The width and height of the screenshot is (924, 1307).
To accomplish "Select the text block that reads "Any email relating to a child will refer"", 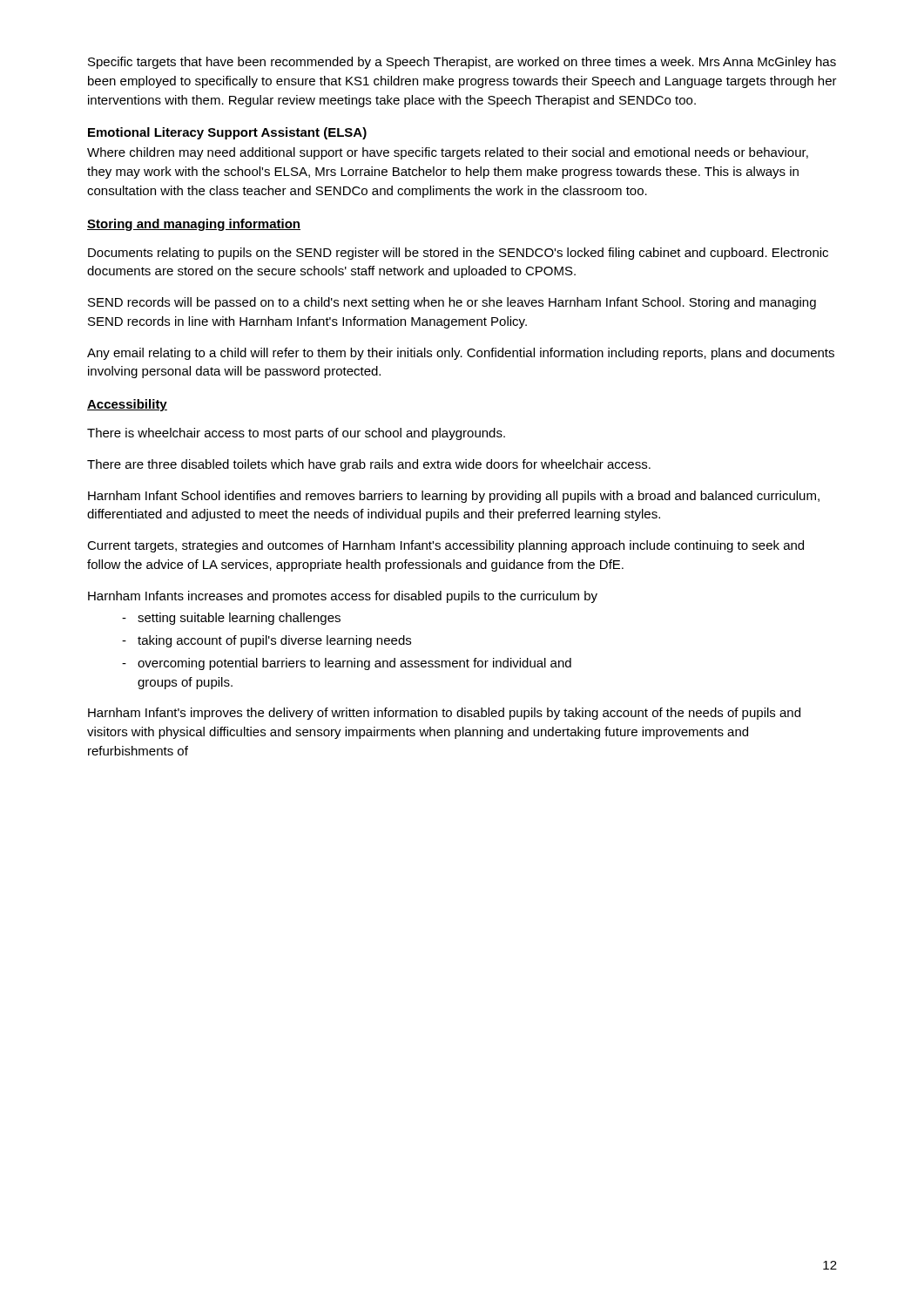I will click(462, 362).
